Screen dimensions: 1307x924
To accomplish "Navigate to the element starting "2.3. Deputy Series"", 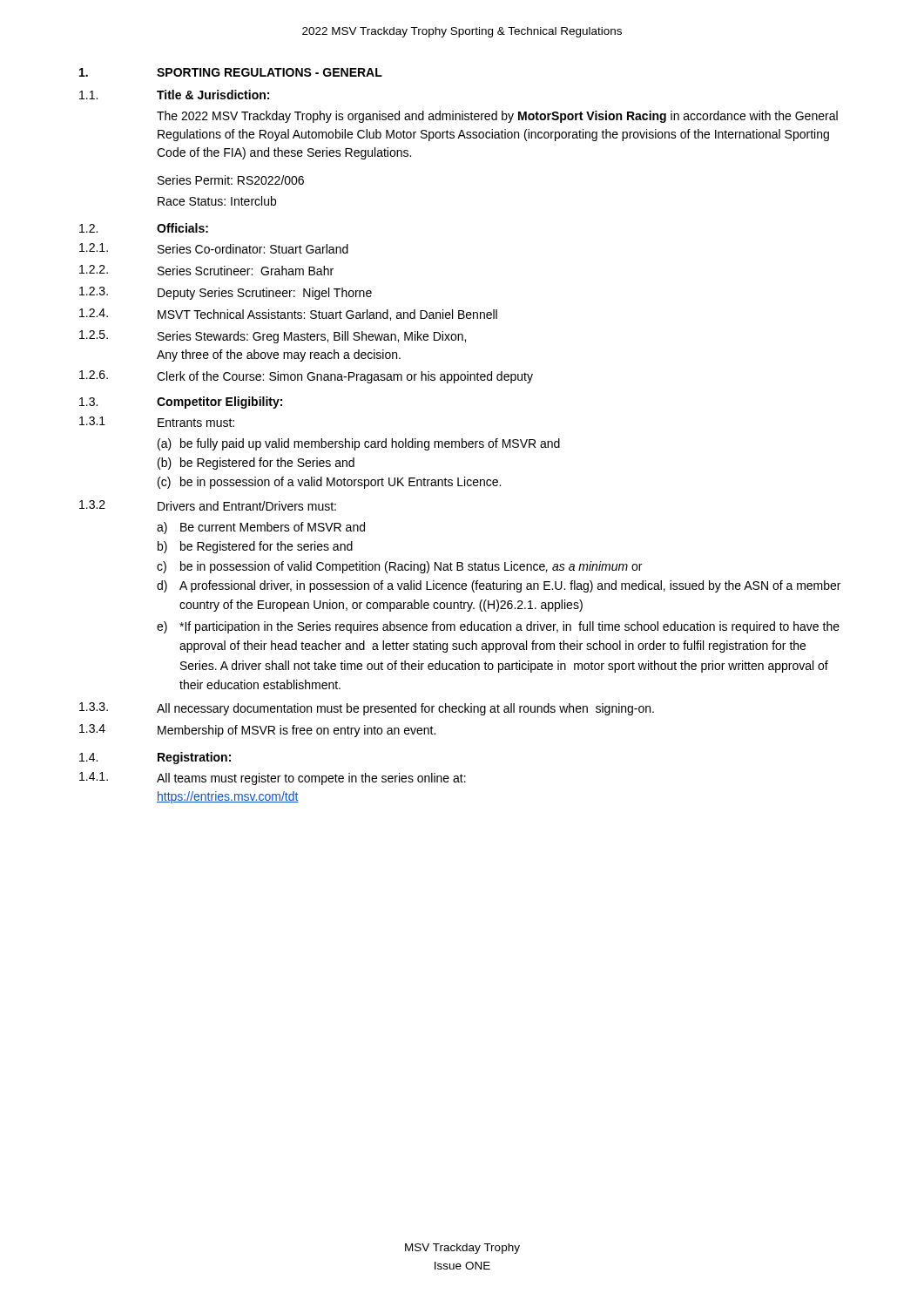I will point(226,293).
